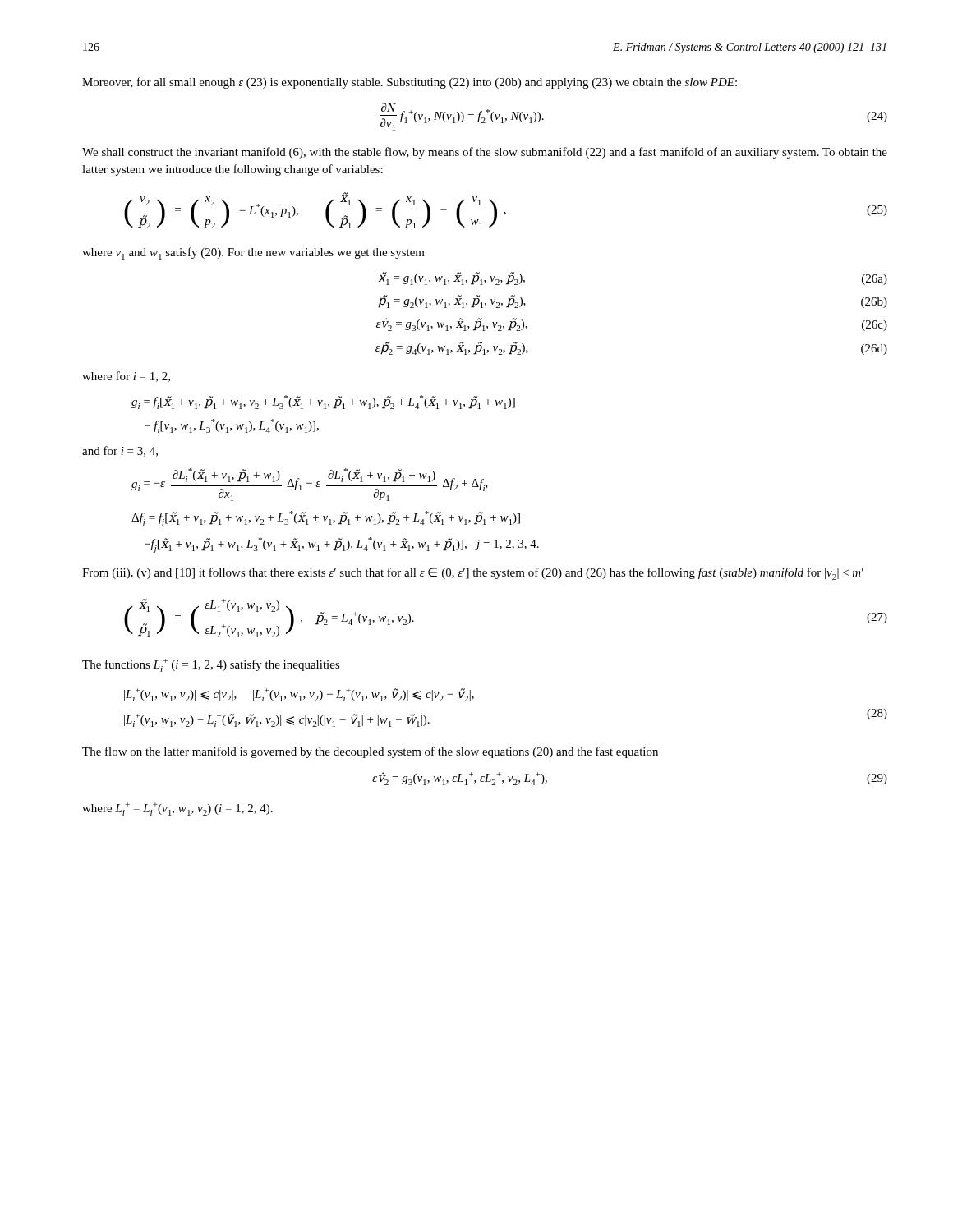Locate the block starting "and for i ="
Image resolution: width=953 pixels, height=1232 pixels.
click(120, 451)
